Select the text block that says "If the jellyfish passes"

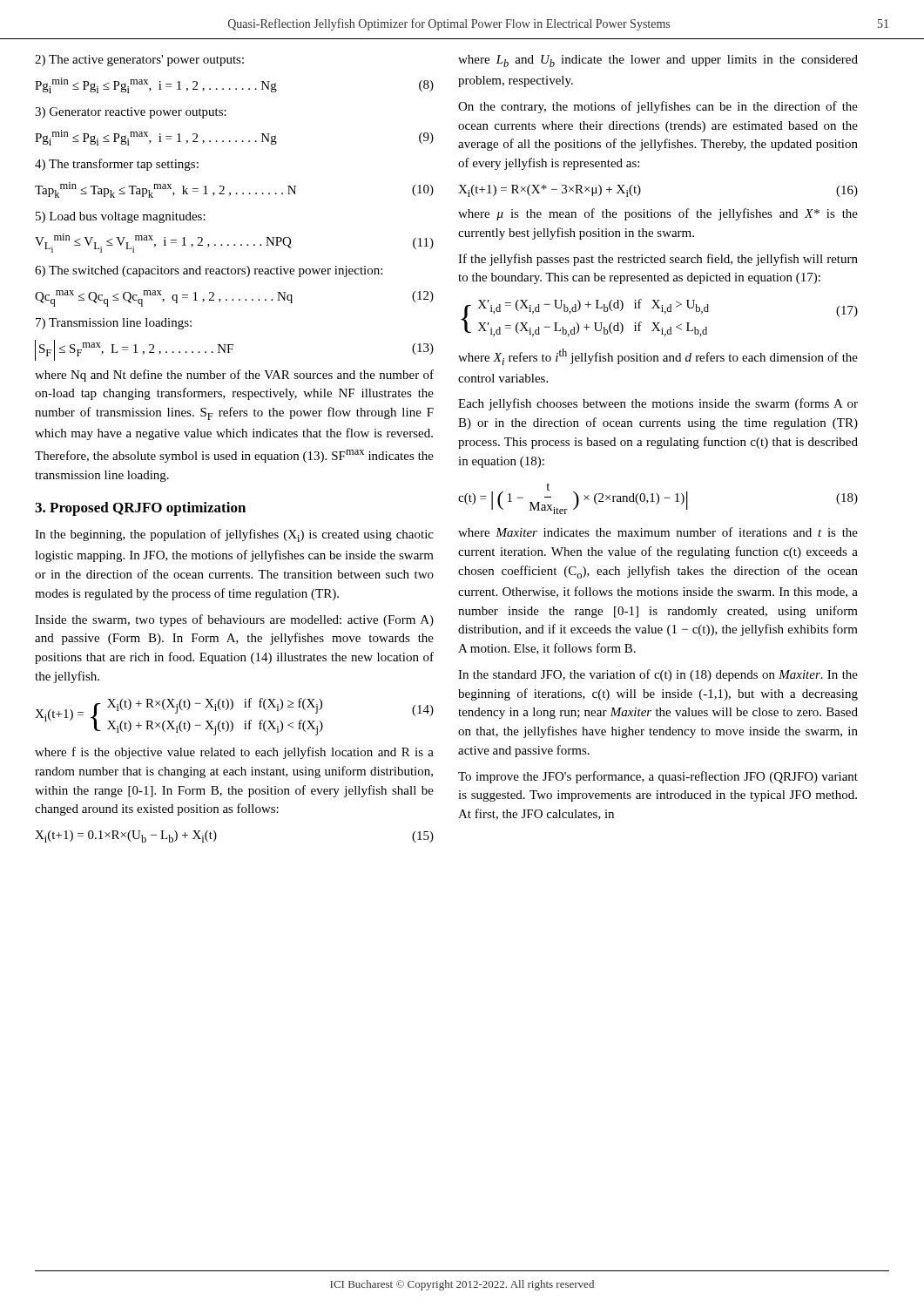[658, 268]
